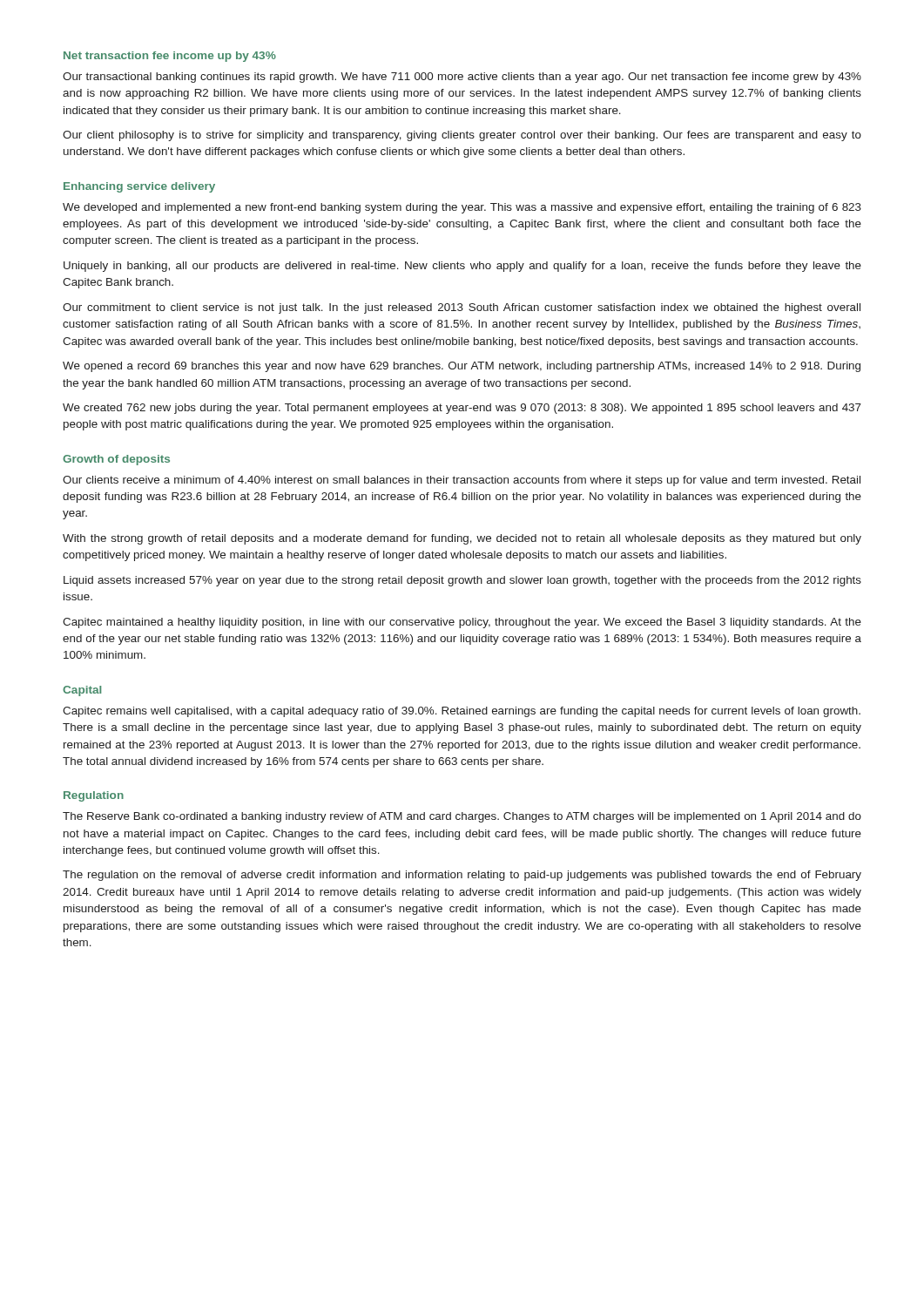The height and width of the screenshot is (1307, 924).
Task: Click on the text block starting "Our transactional banking continues its"
Action: [x=462, y=114]
